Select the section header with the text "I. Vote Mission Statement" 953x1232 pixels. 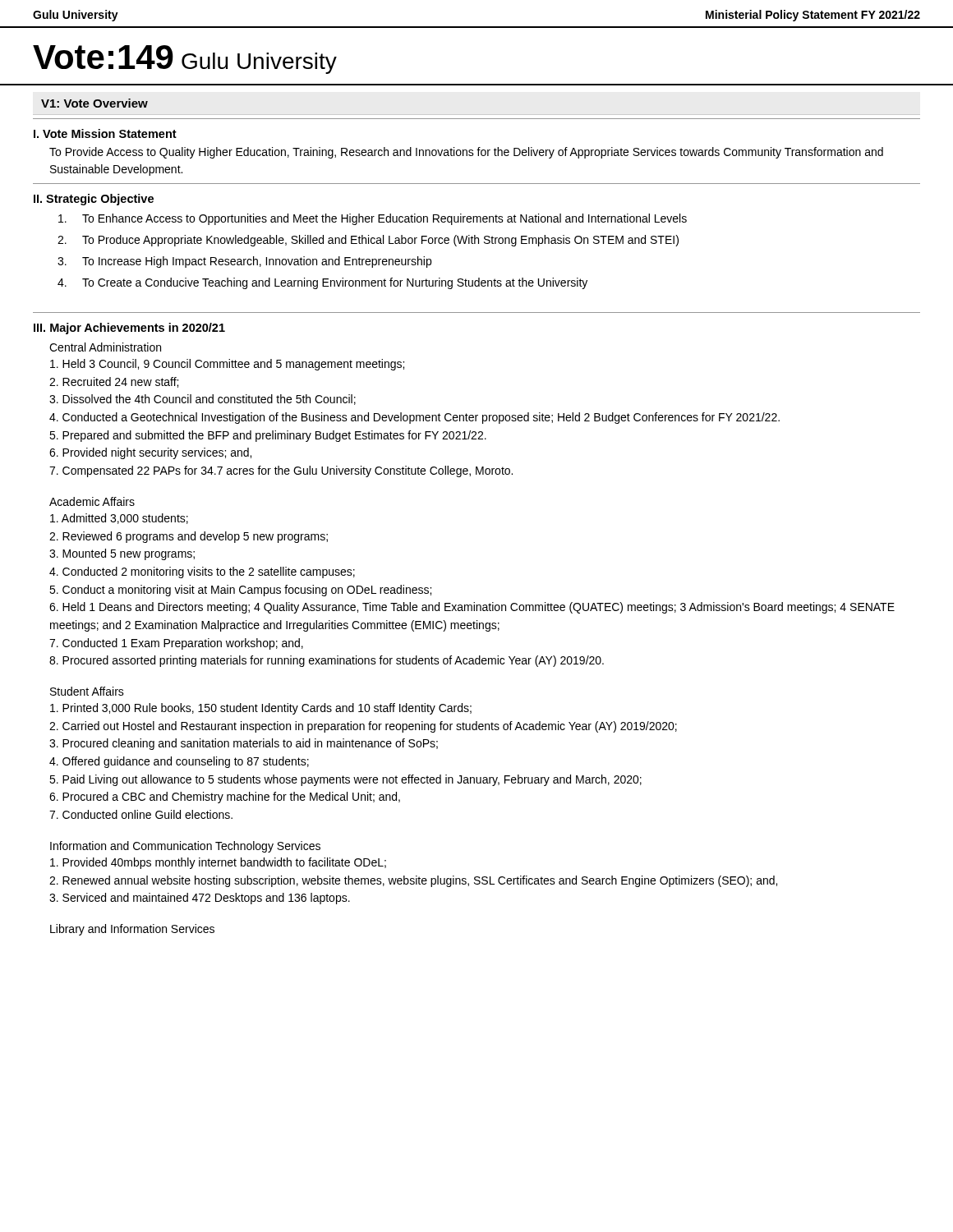click(x=105, y=134)
